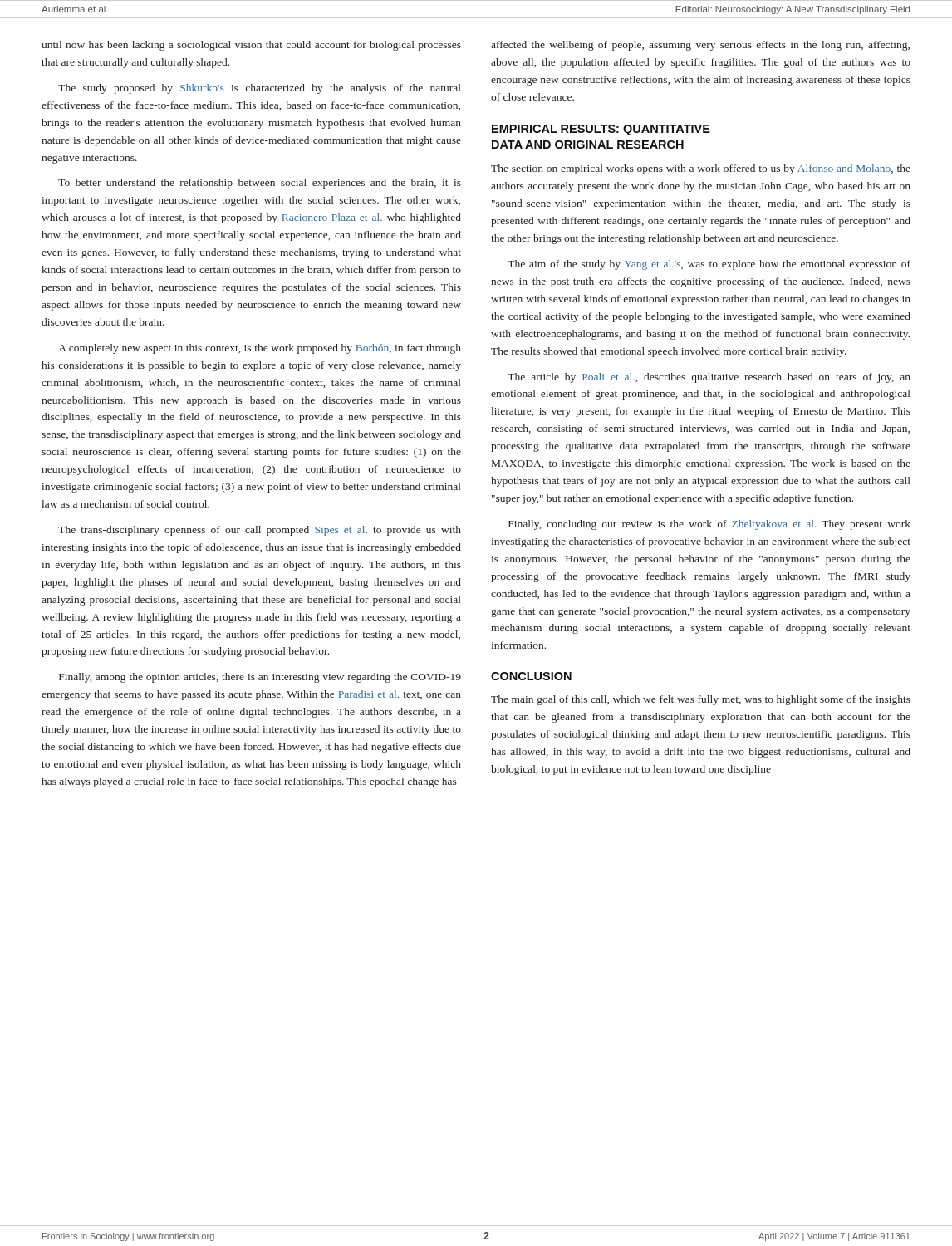Select the passage starting "The section on empirical works opens"

tap(701, 204)
